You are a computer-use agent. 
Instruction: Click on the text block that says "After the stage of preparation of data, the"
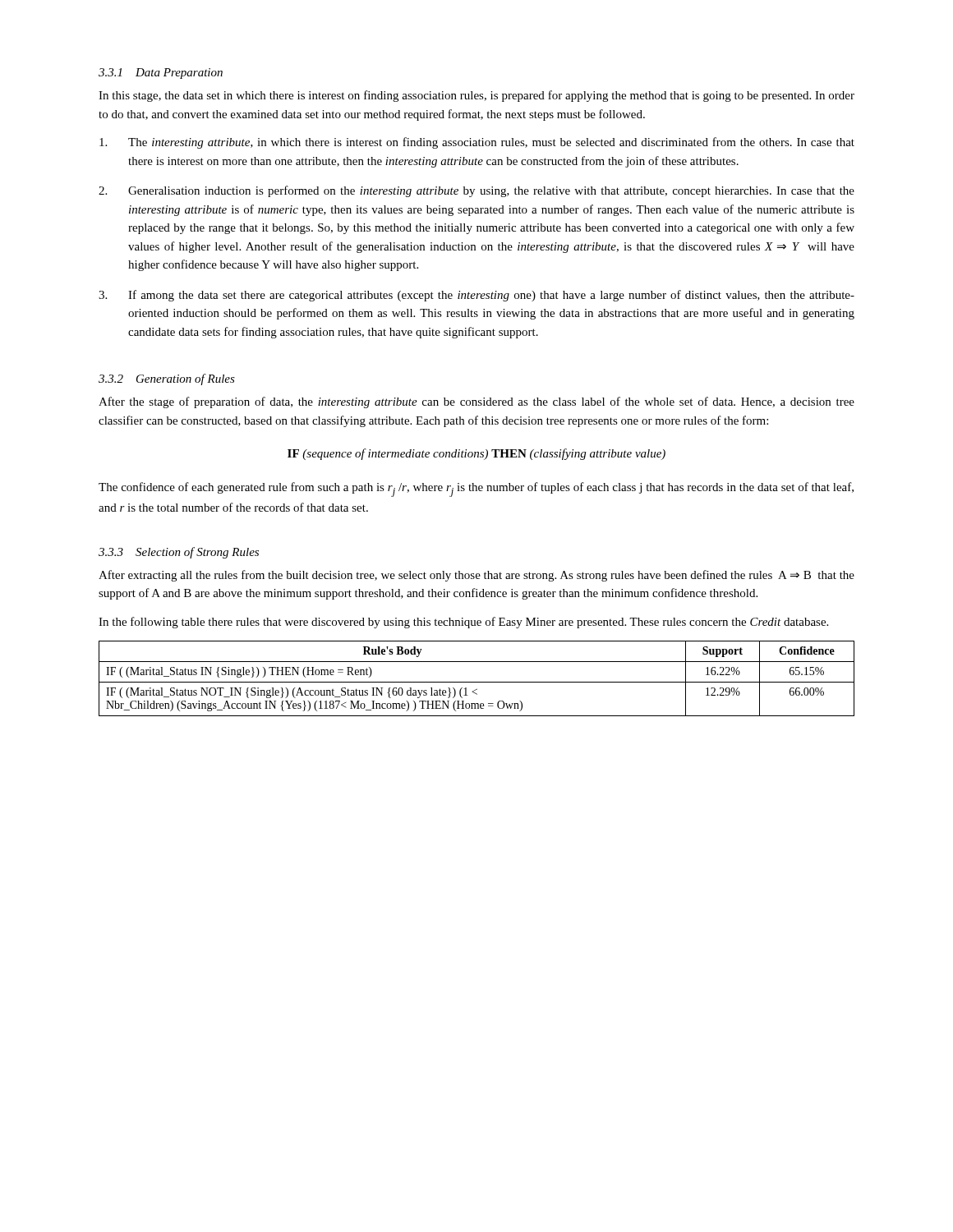pyautogui.click(x=476, y=411)
